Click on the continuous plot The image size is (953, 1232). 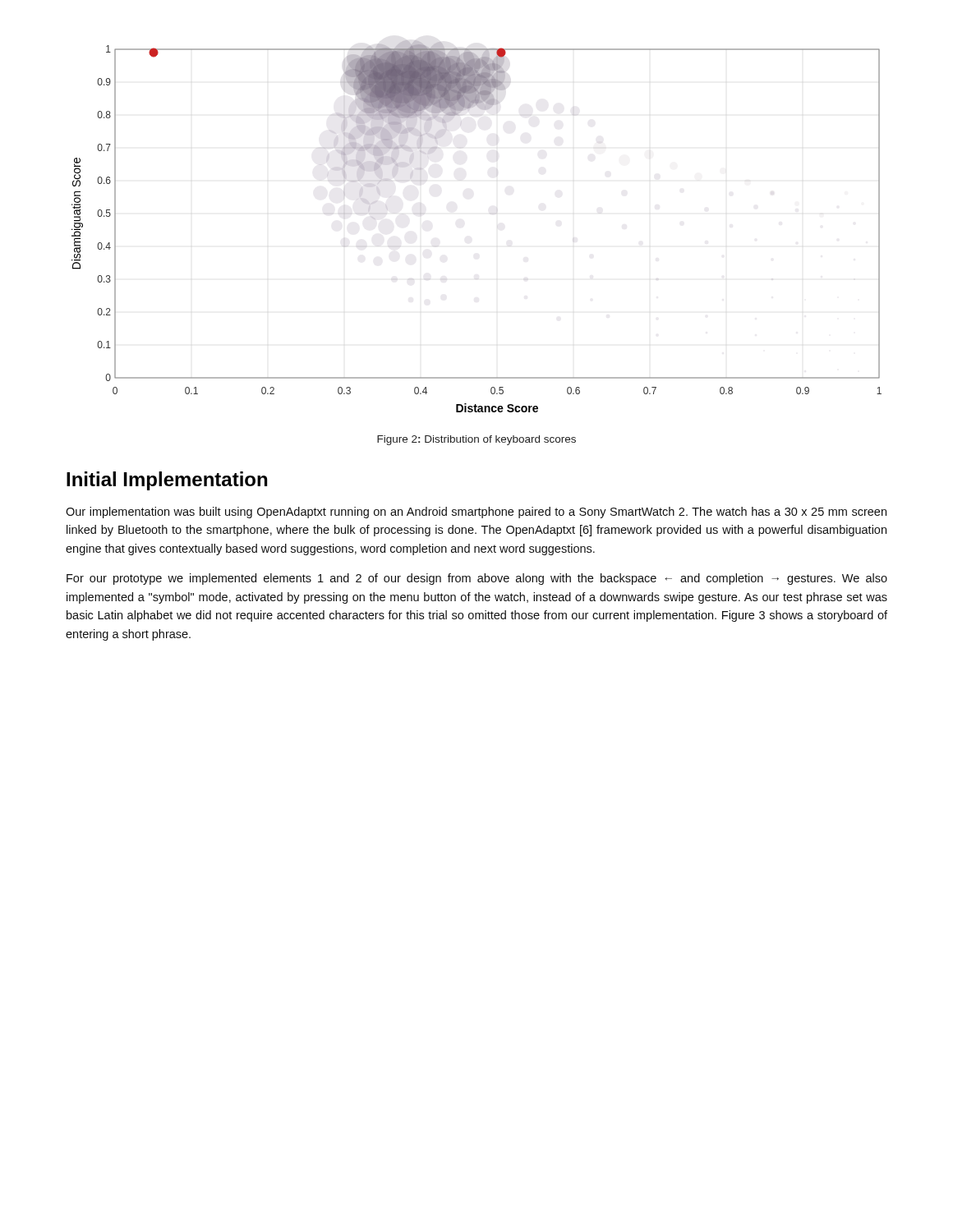coord(476,231)
